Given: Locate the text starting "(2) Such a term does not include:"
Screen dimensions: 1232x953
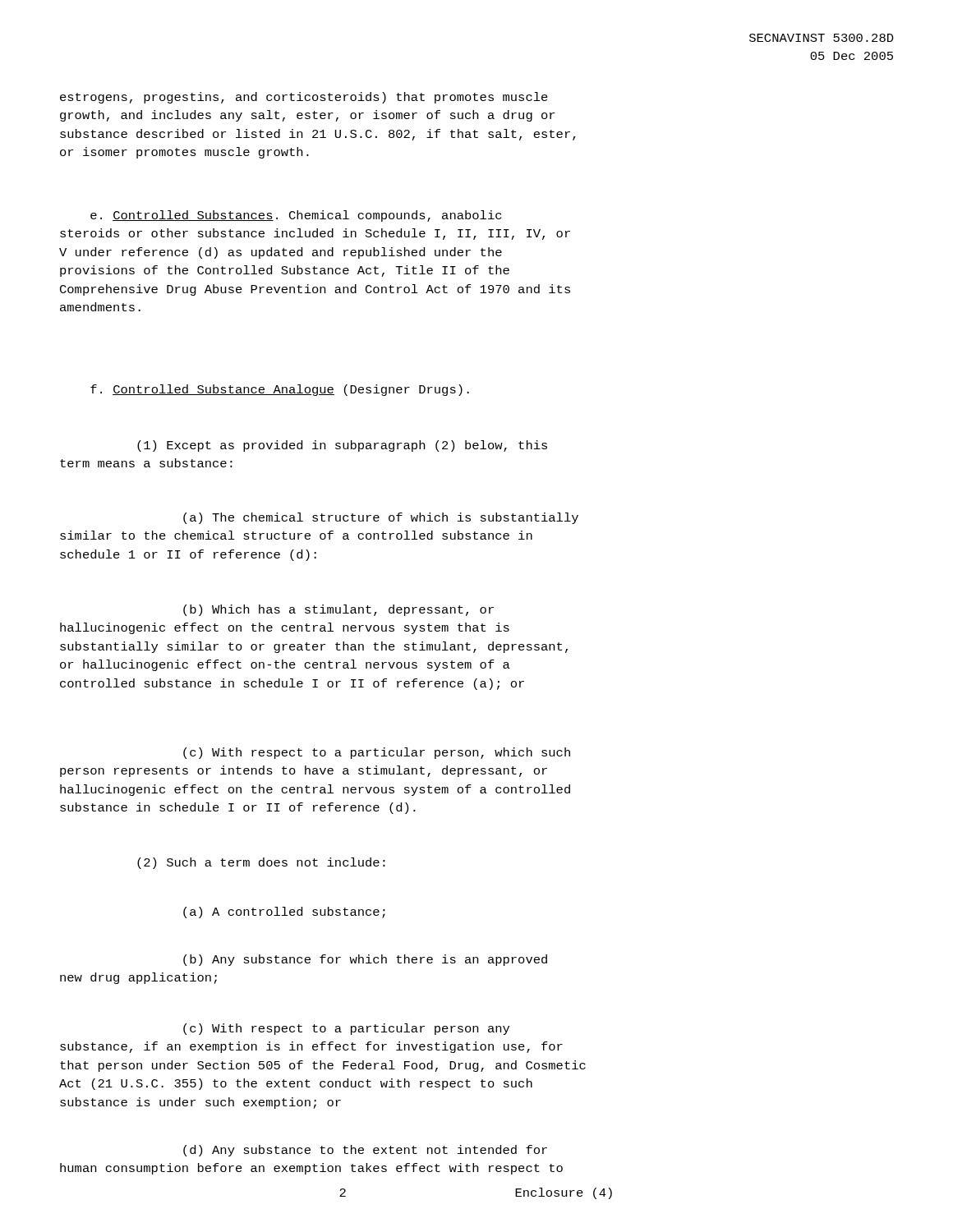Looking at the screenshot, I should tap(223, 863).
